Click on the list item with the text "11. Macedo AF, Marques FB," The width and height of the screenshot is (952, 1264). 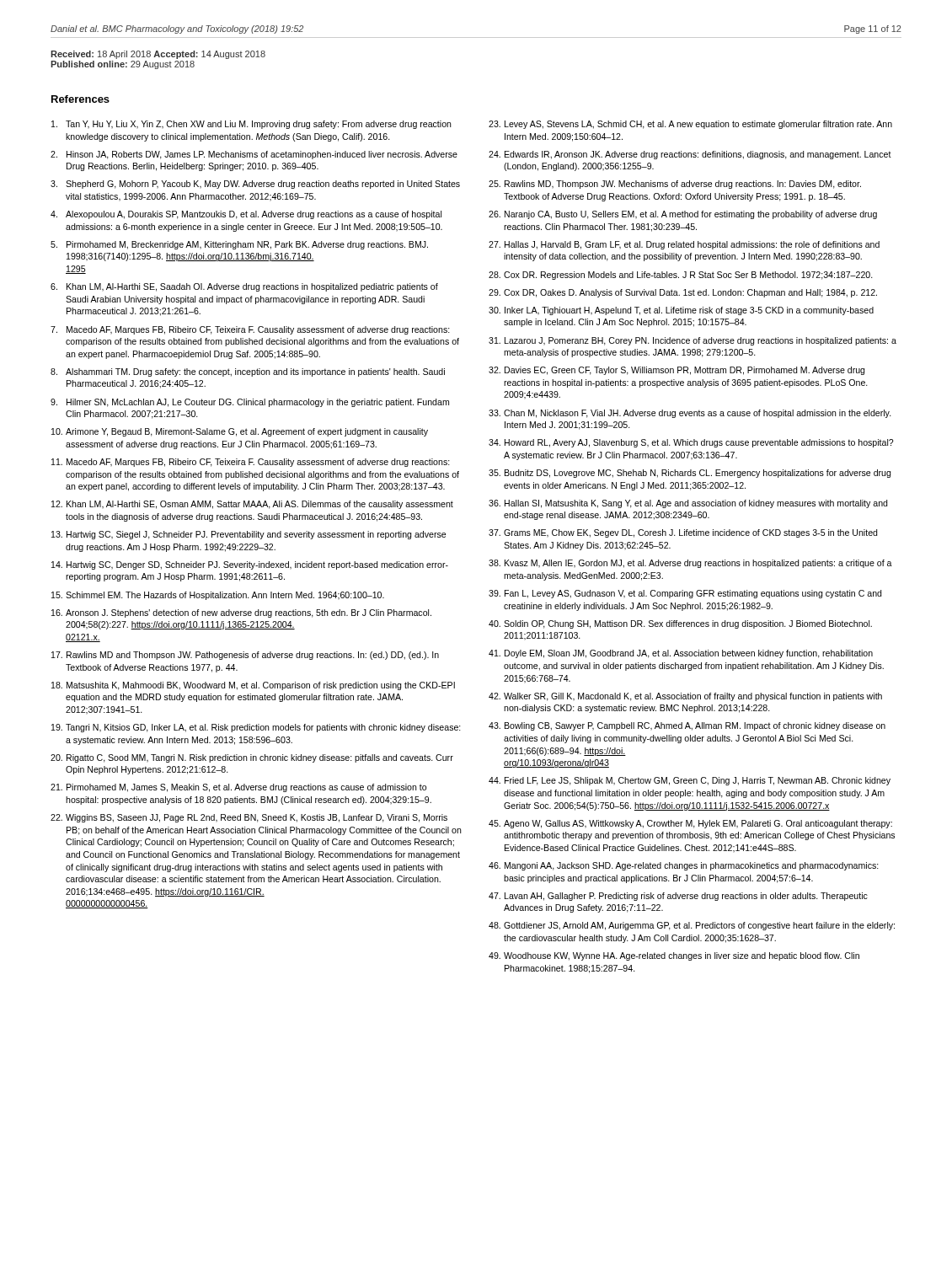point(256,474)
